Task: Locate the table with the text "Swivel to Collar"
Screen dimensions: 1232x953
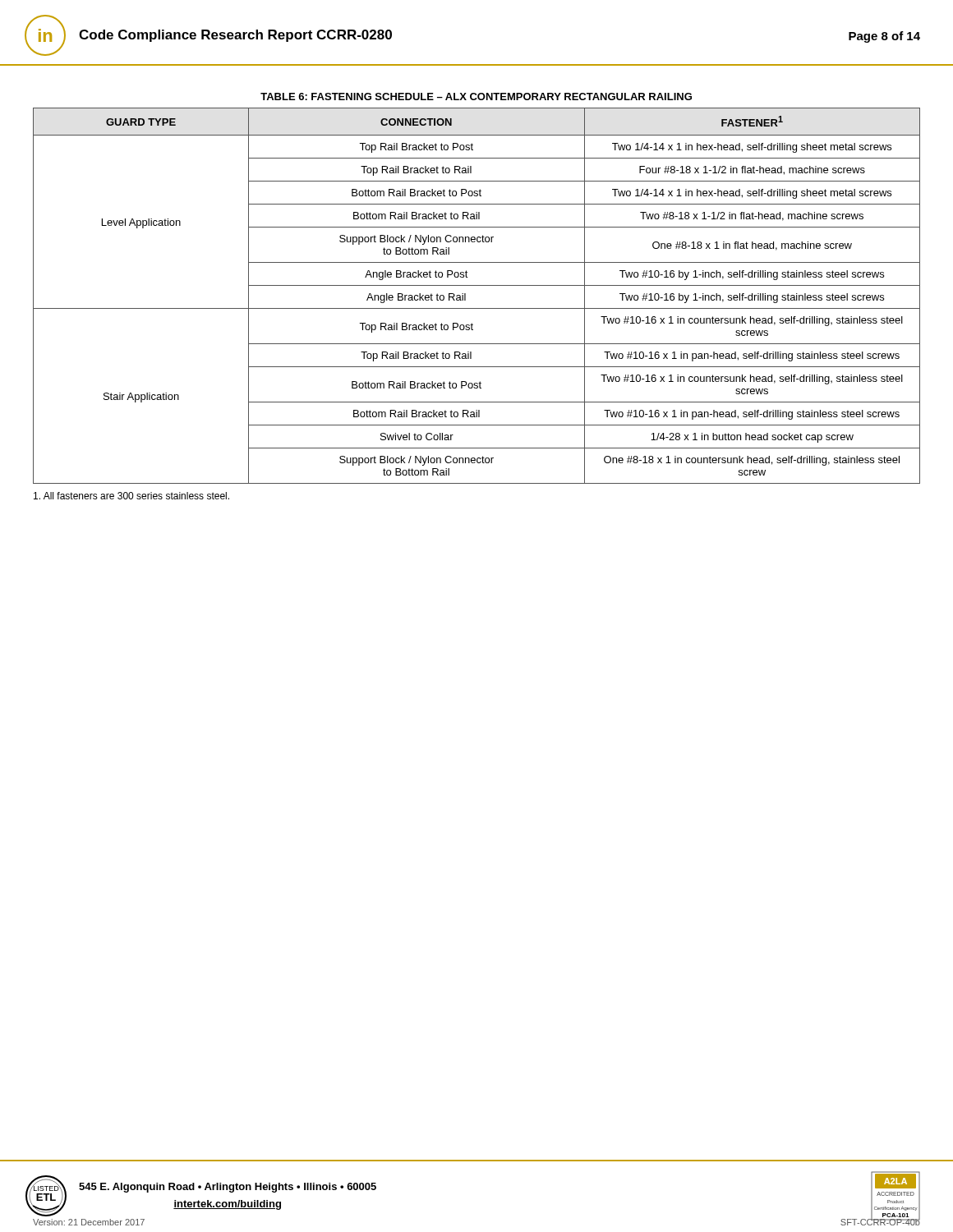Action: (476, 296)
